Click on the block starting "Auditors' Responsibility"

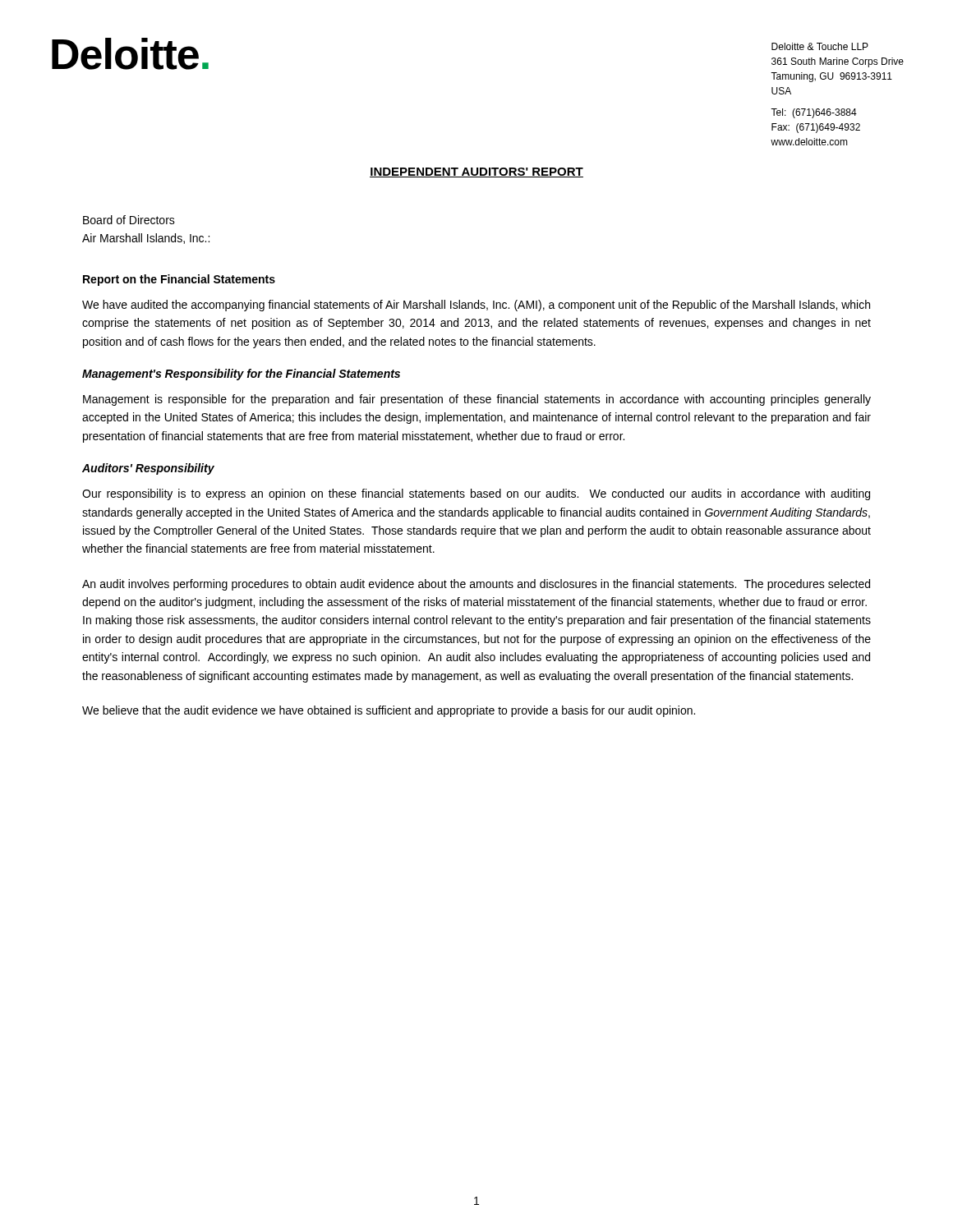148,468
